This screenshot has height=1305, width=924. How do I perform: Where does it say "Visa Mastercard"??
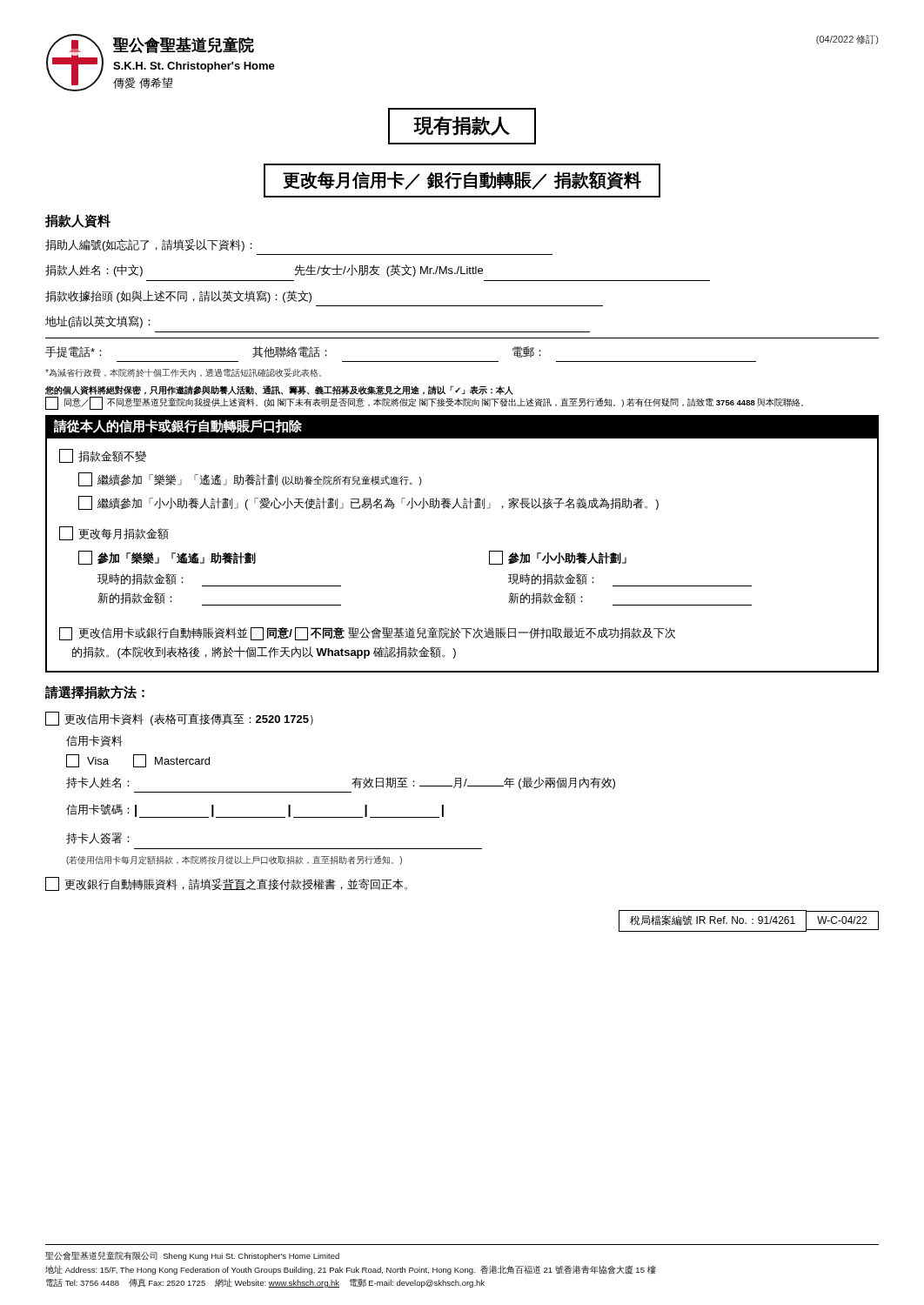[x=138, y=761]
